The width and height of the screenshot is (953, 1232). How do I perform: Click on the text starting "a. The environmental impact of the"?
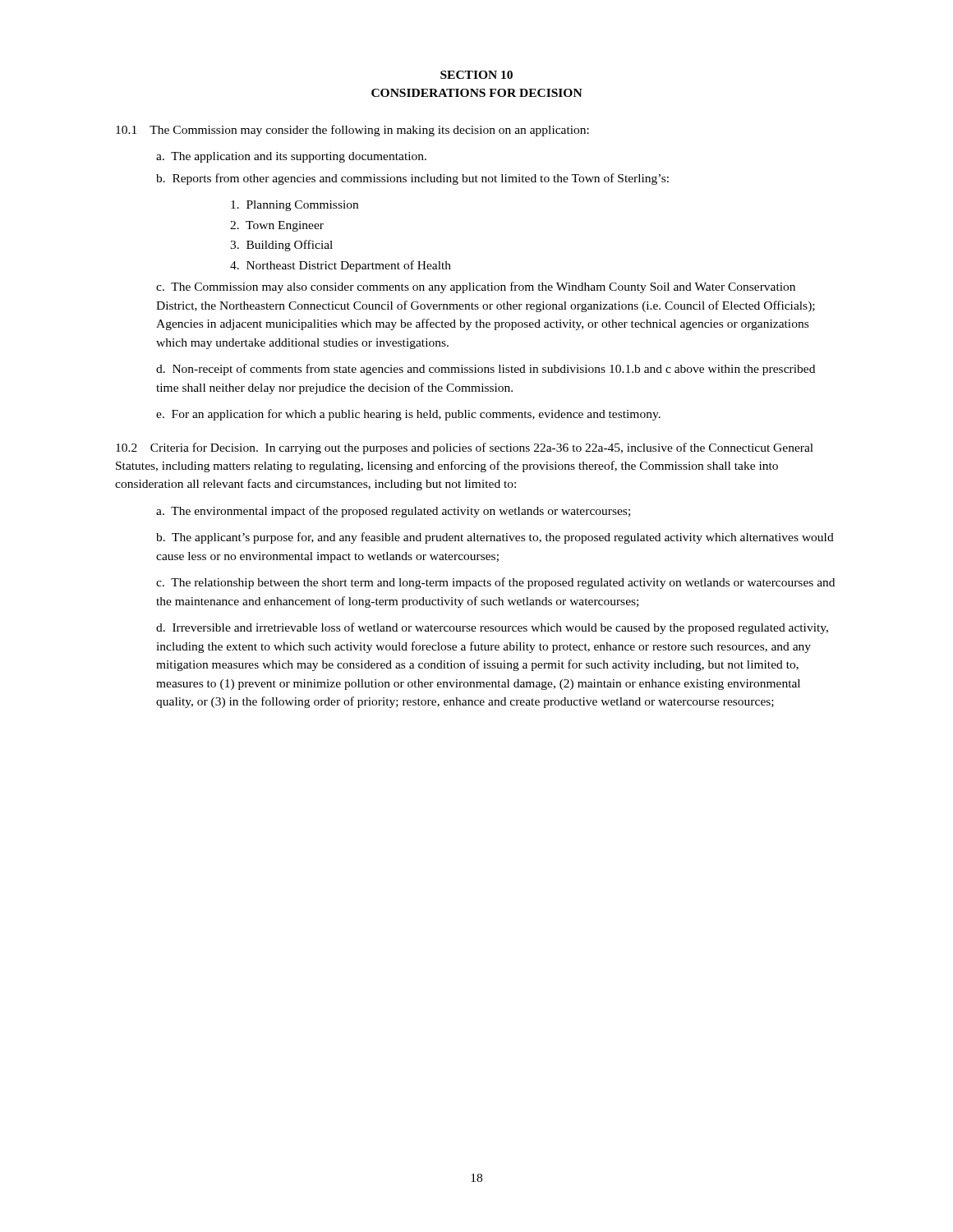click(394, 510)
